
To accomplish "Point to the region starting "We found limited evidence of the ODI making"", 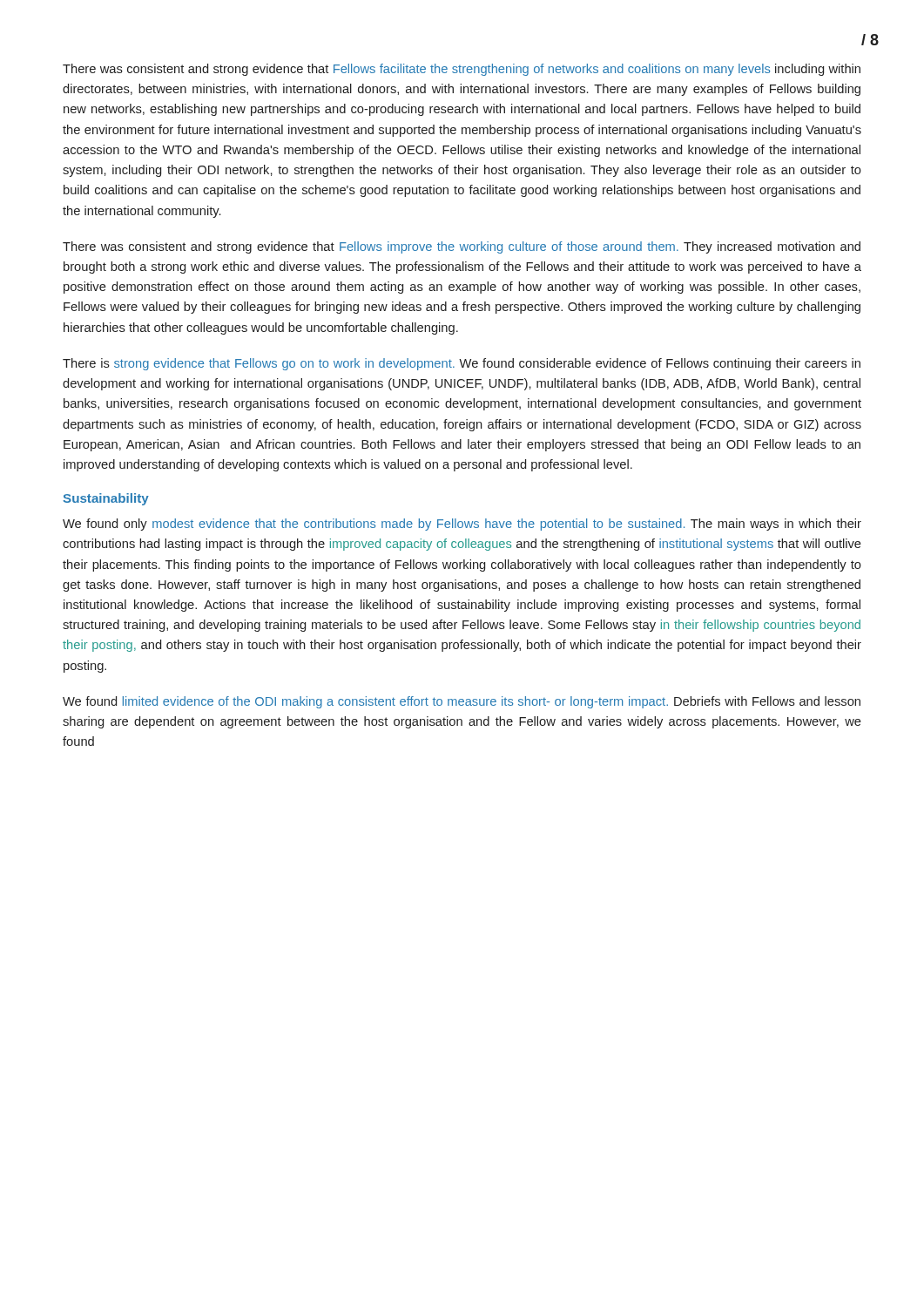I will tap(462, 722).
